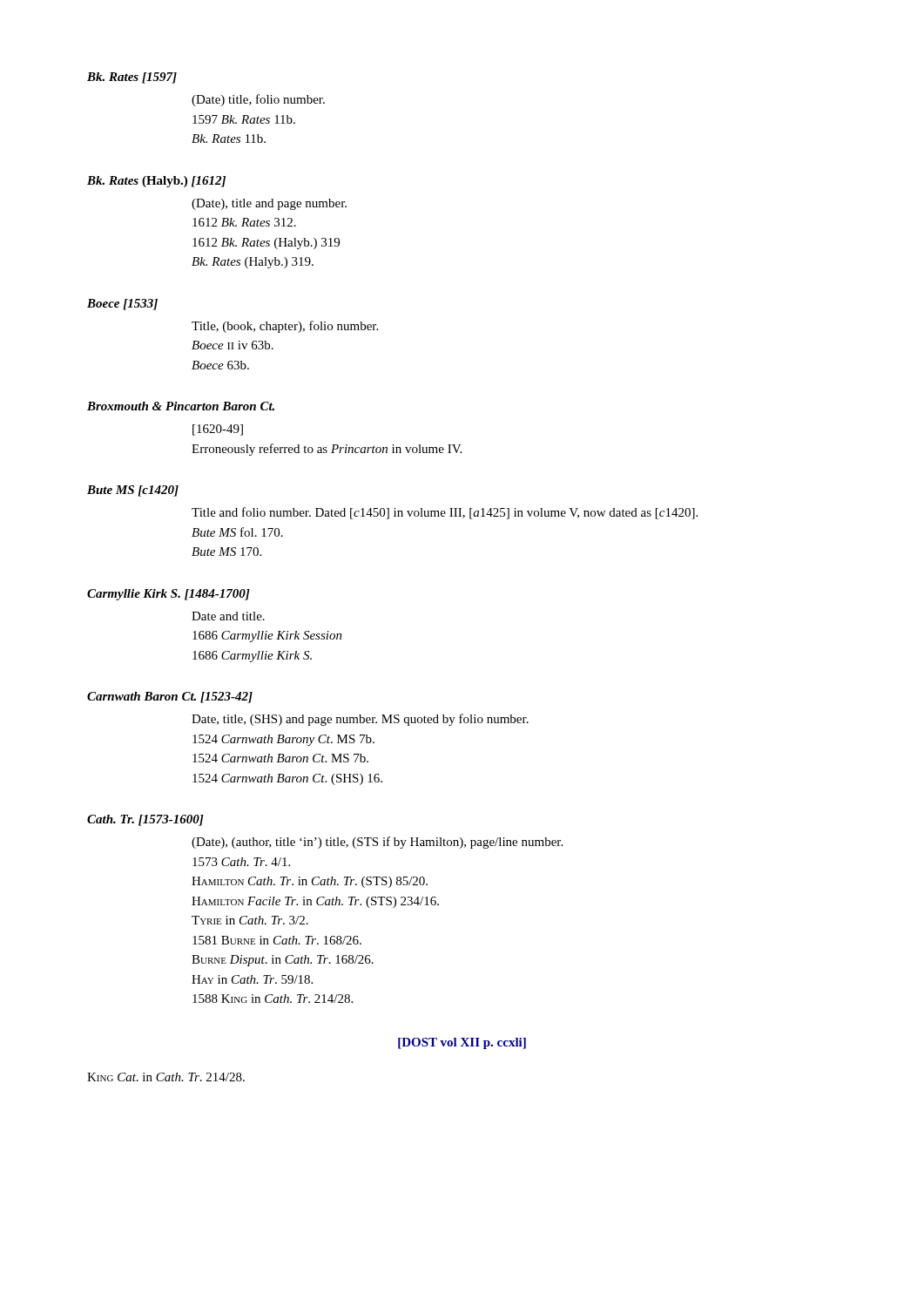Find the list item that says "Carmyllie Kirk S. [1484-1700] Date and title."
924x1307 pixels.
169,595
